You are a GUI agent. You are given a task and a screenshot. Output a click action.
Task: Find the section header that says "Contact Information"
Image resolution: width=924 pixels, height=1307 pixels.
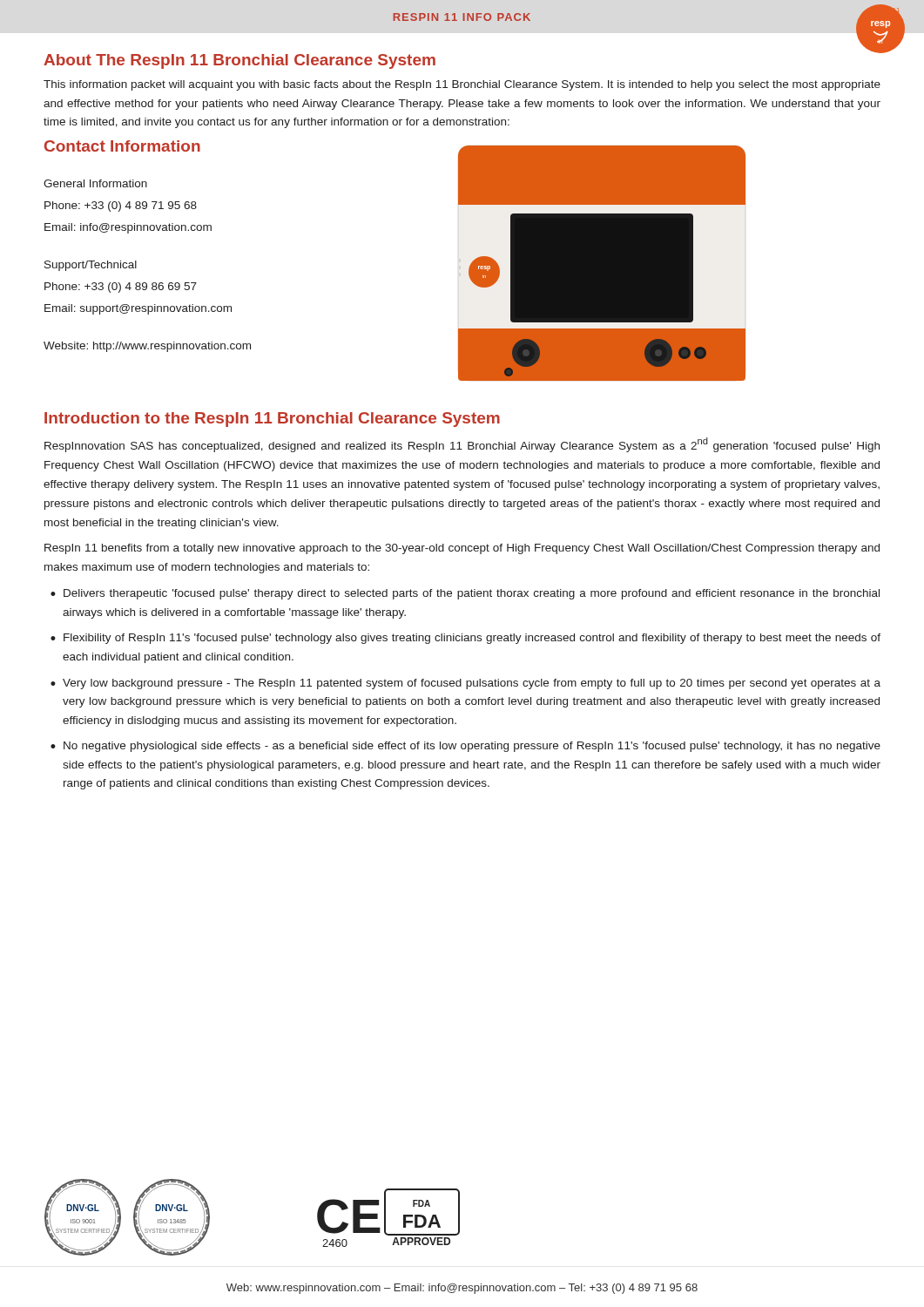122,146
